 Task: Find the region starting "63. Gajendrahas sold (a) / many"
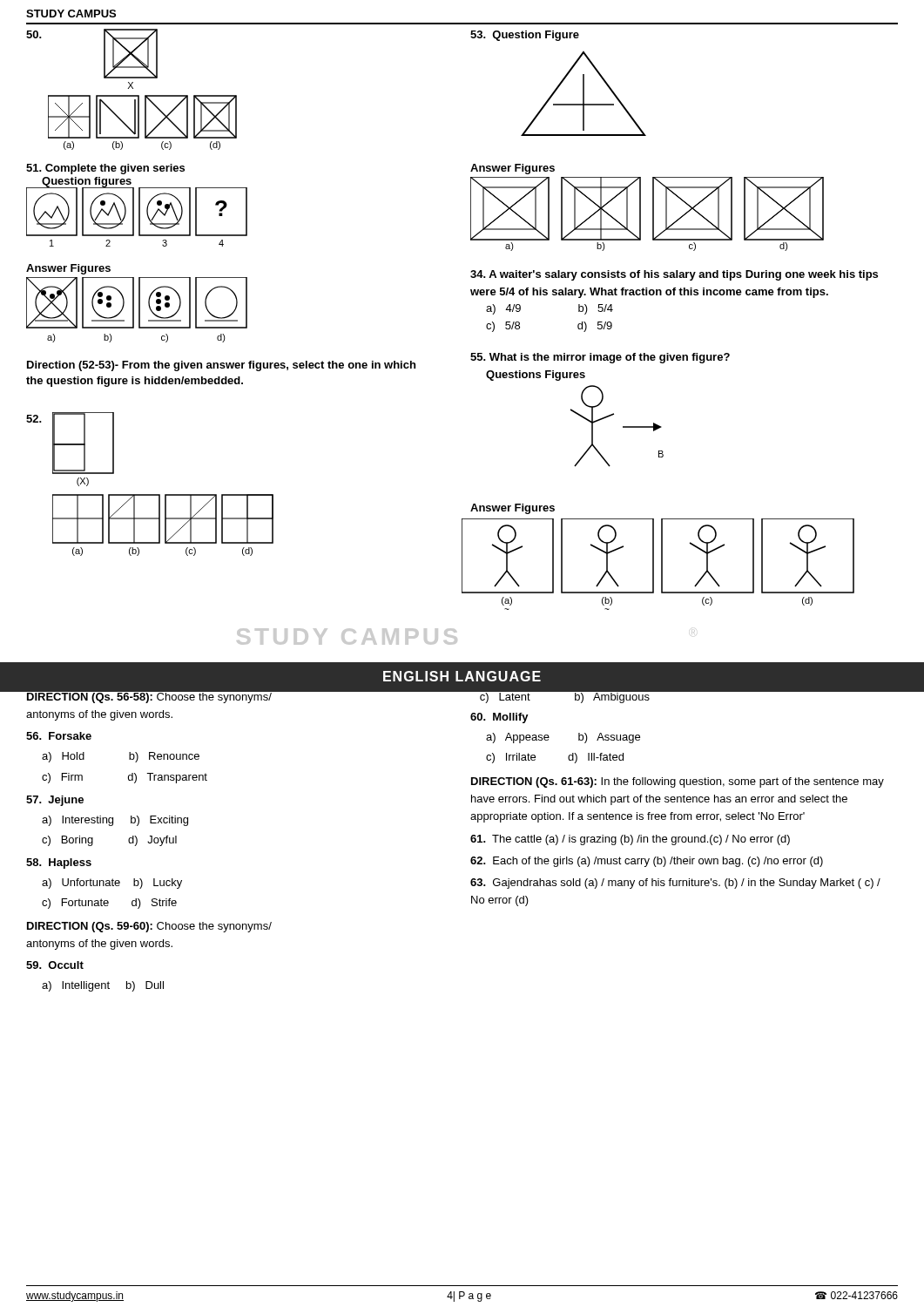pyautogui.click(x=675, y=891)
